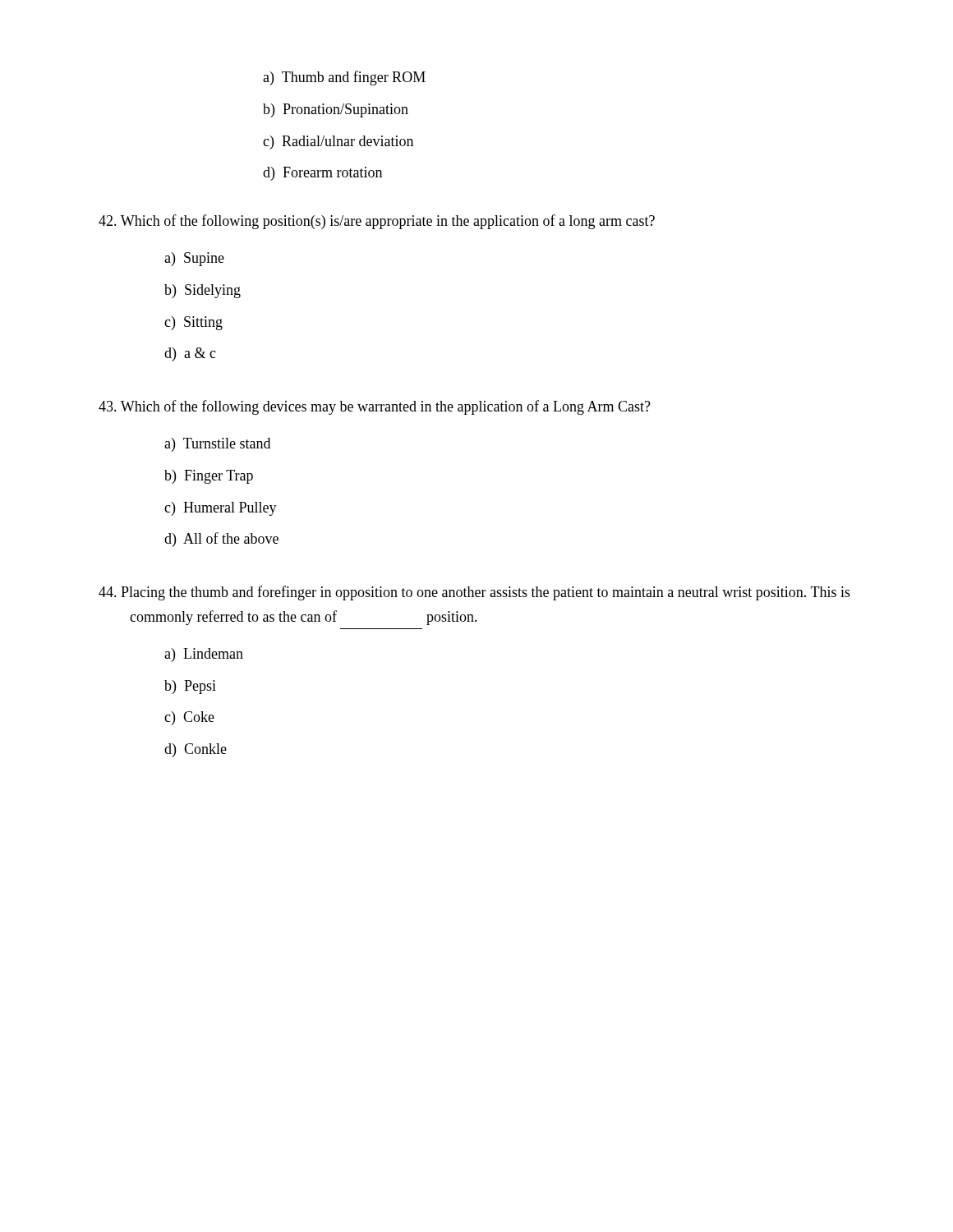Point to the text block starting "a) Thumb and finger ROM"

[x=344, y=77]
